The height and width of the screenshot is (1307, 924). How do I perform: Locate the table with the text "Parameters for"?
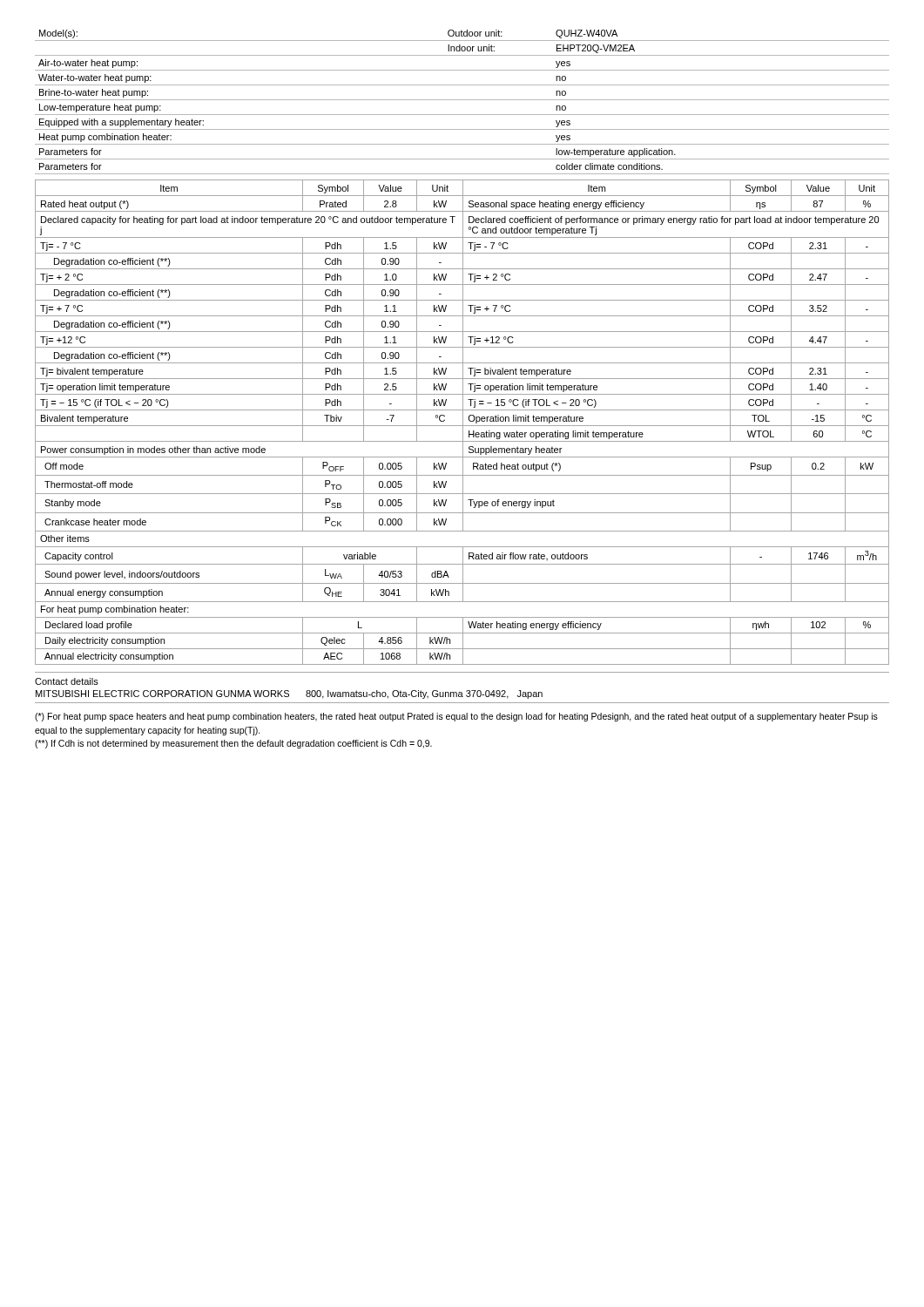click(462, 100)
